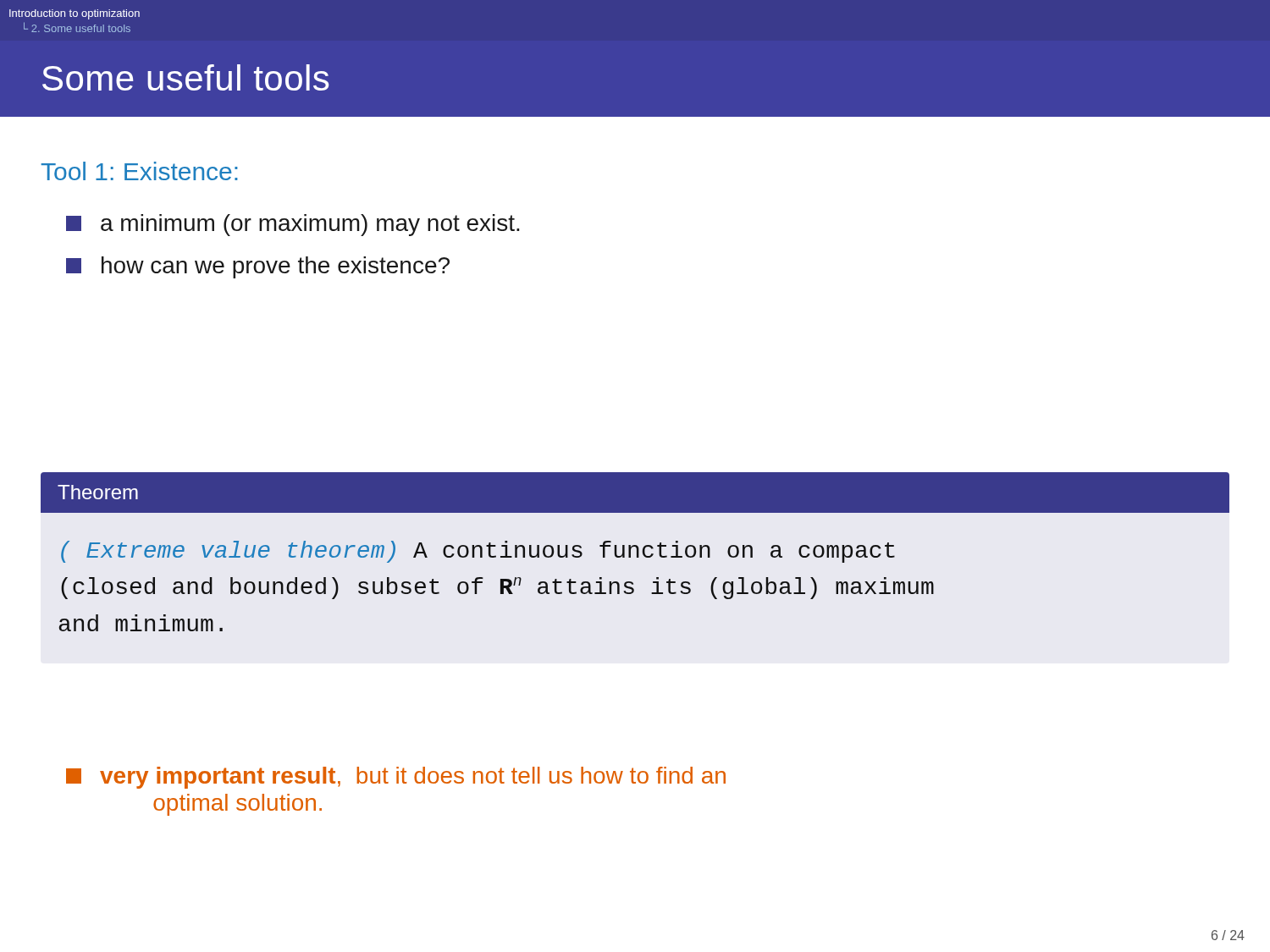Click on the passage starting "( Extreme value theorem) A continuous function on"
This screenshot has width=1270, height=952.
496,588
